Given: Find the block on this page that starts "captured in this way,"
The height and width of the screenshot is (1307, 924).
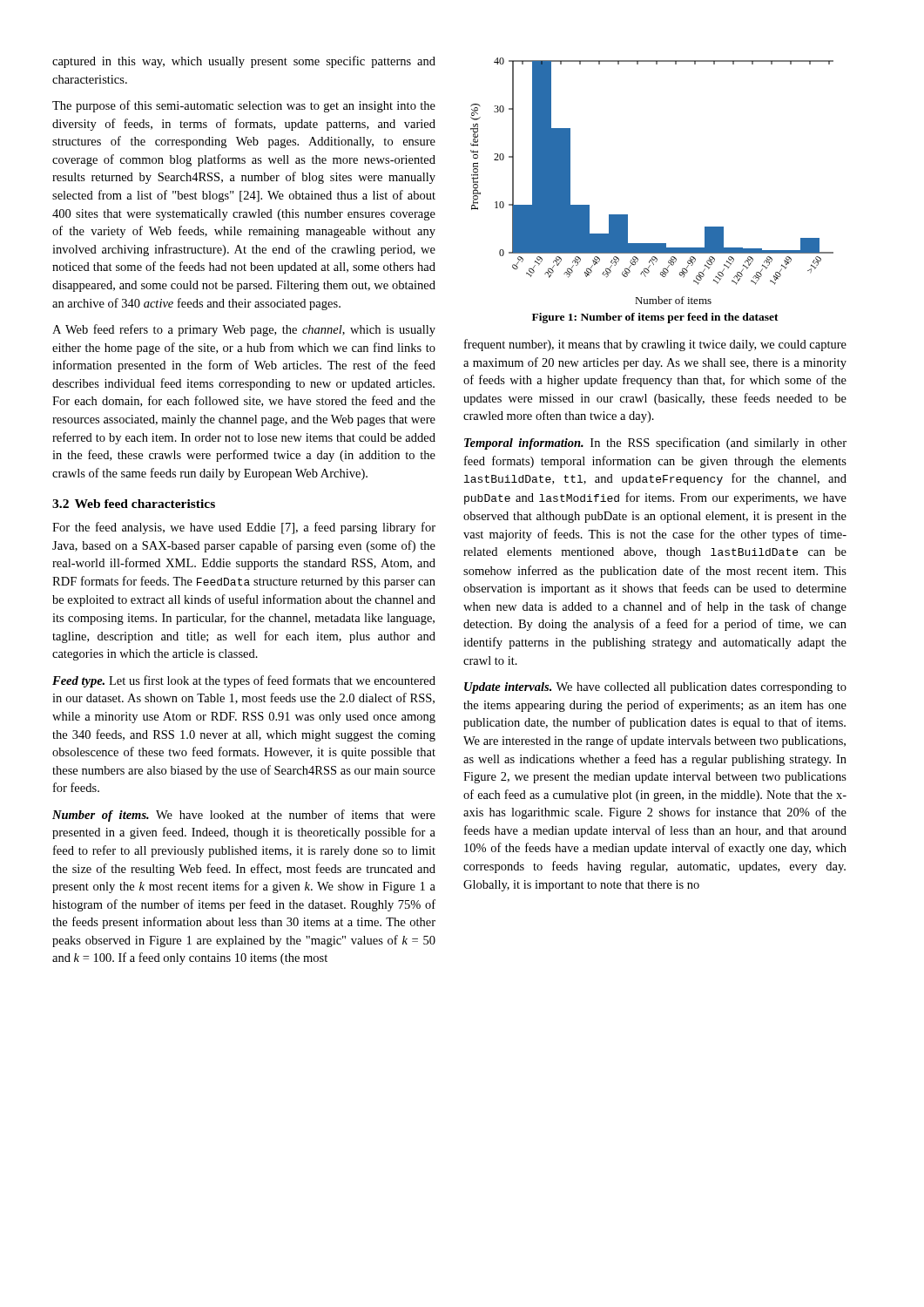Looking at the screenshot, I should (244, 70).
